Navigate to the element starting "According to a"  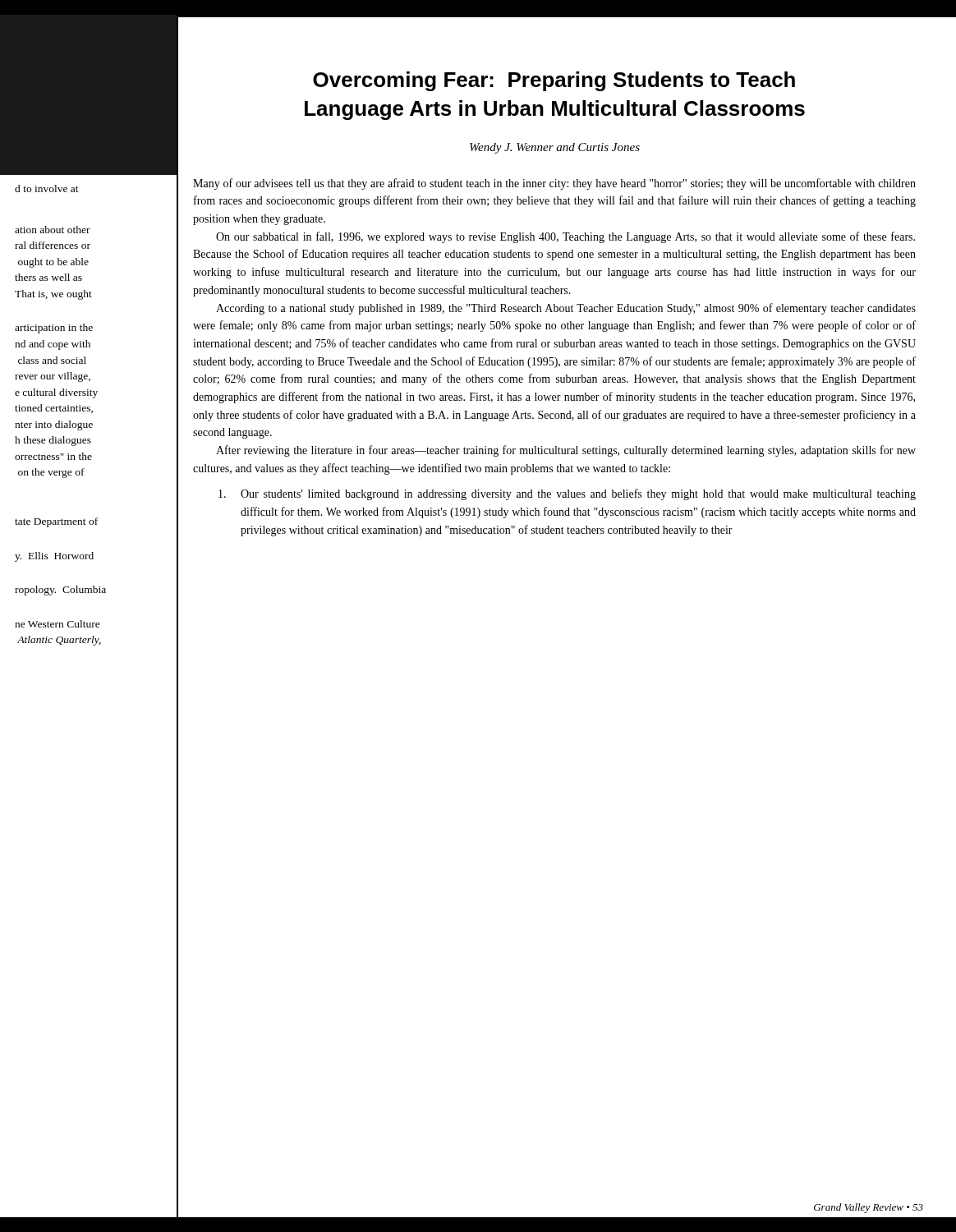click(x=554, y=370)
